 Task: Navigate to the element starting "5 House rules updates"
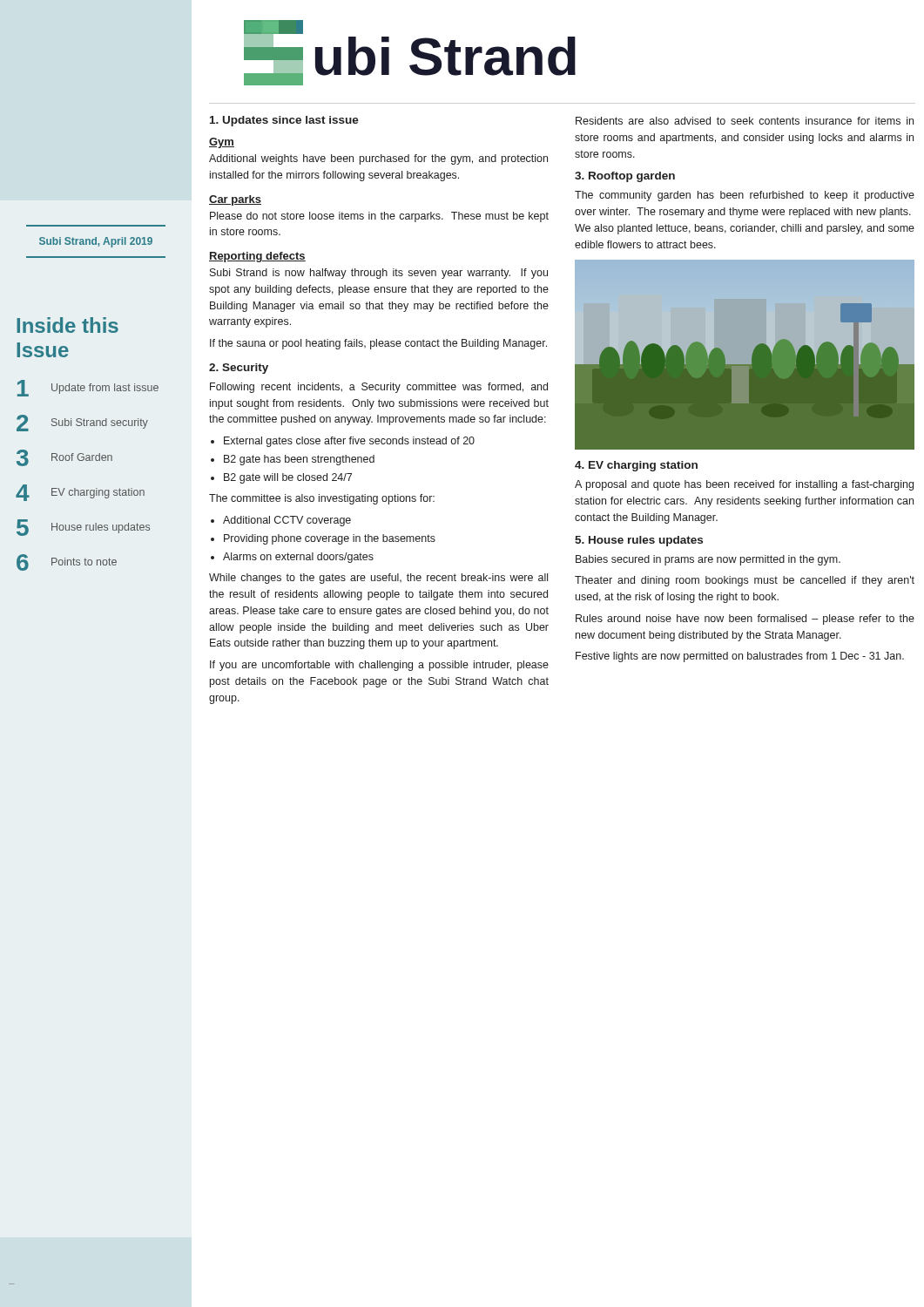(x=83, y=528)
